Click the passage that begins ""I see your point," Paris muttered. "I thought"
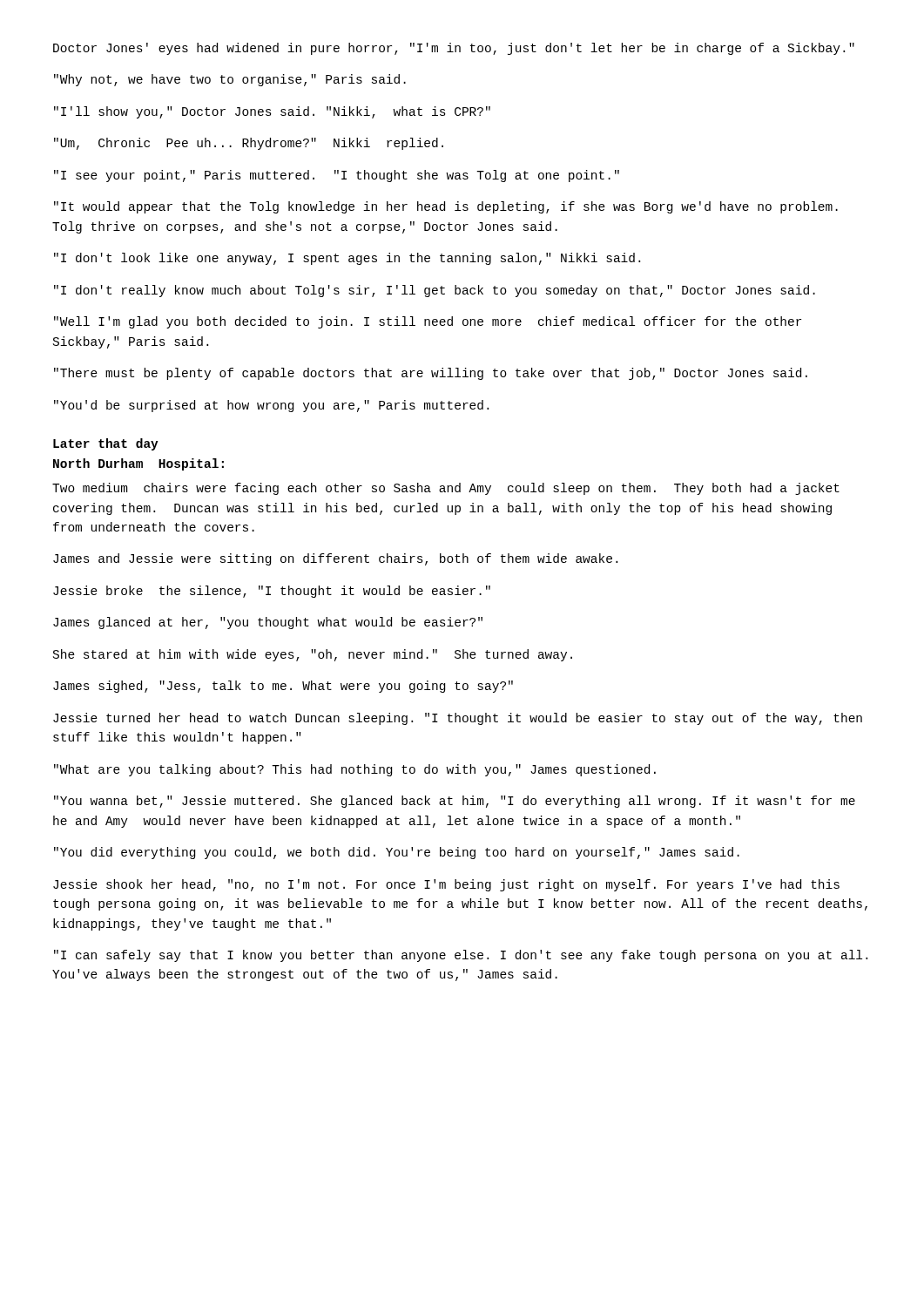The height and width of the screenshot is (1307, 924). click(x=336, y=176)
